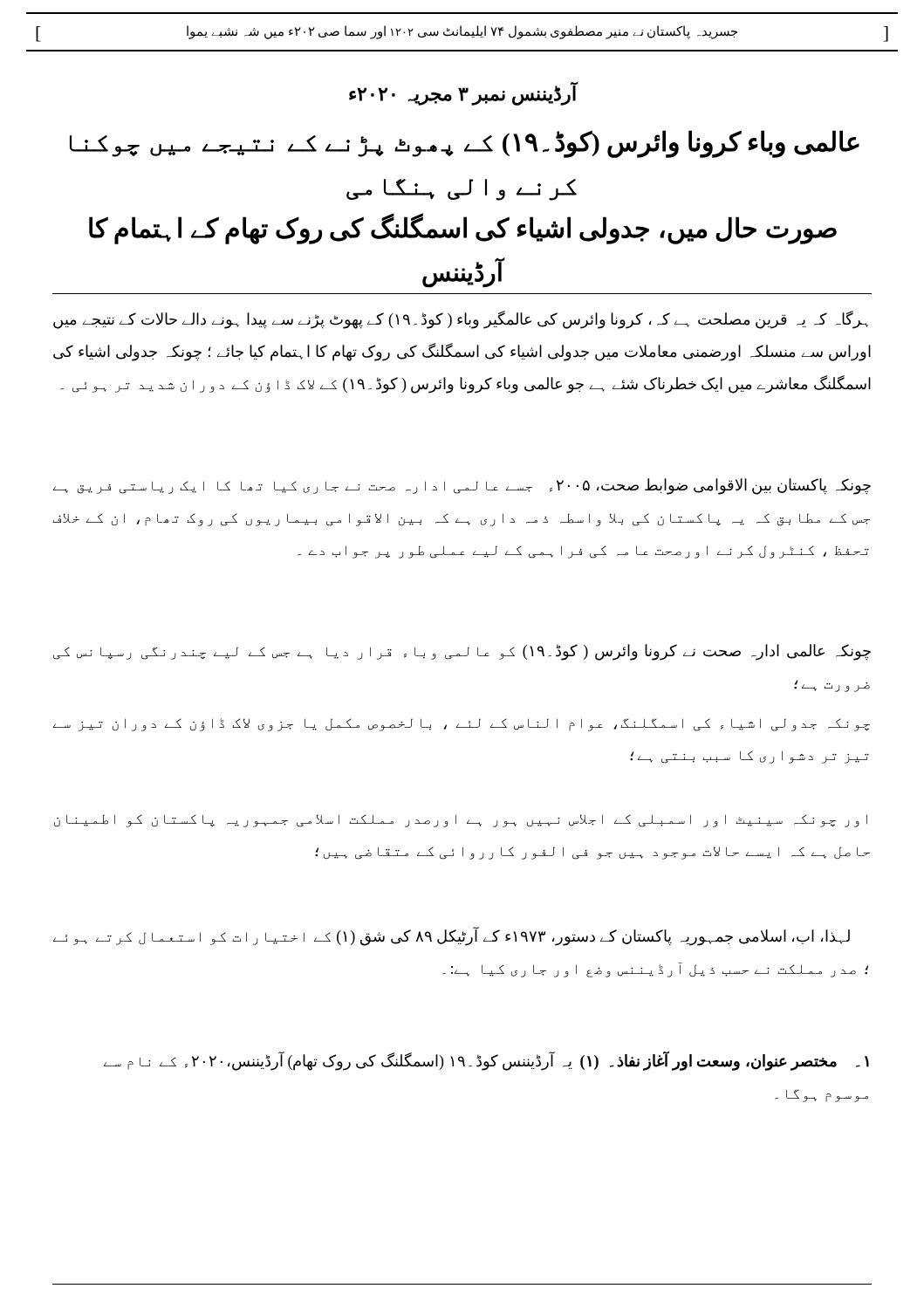Select the text block that says "چونکہ پاکستان بین"
924x1309 pixels.
tap(462, 517)
